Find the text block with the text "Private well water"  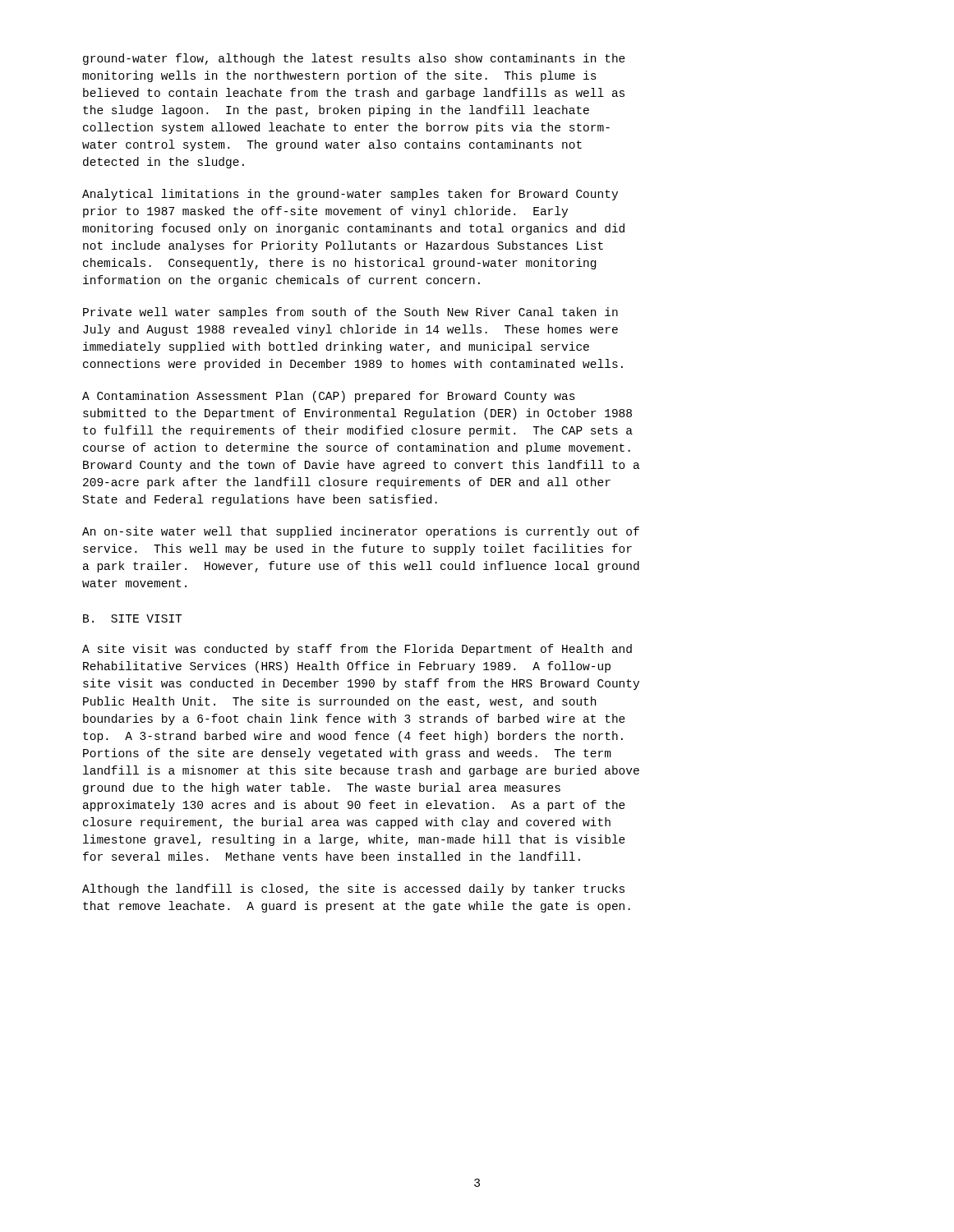click(x=354, y=339)
